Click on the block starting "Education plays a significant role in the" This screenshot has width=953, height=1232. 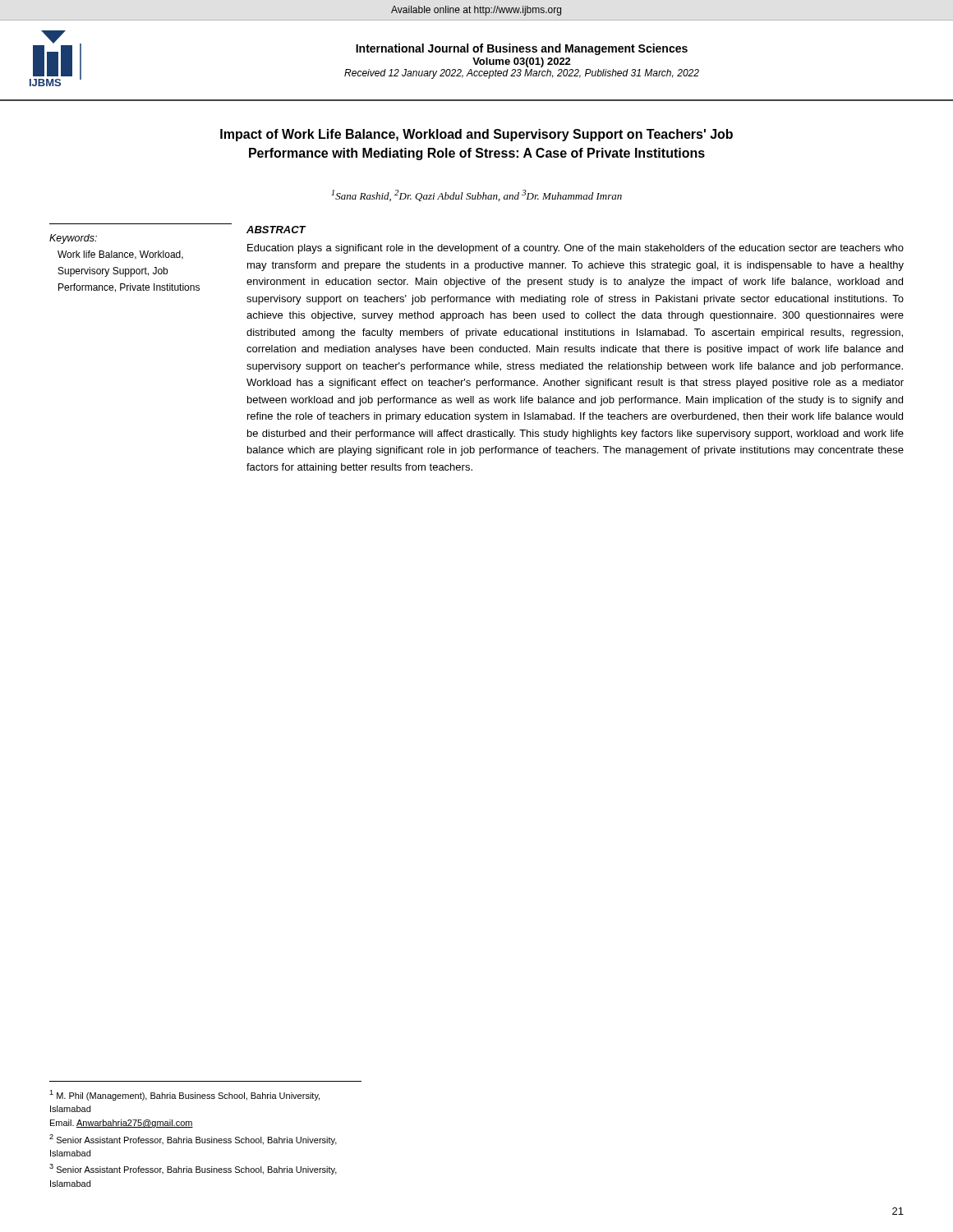[575, 357]
